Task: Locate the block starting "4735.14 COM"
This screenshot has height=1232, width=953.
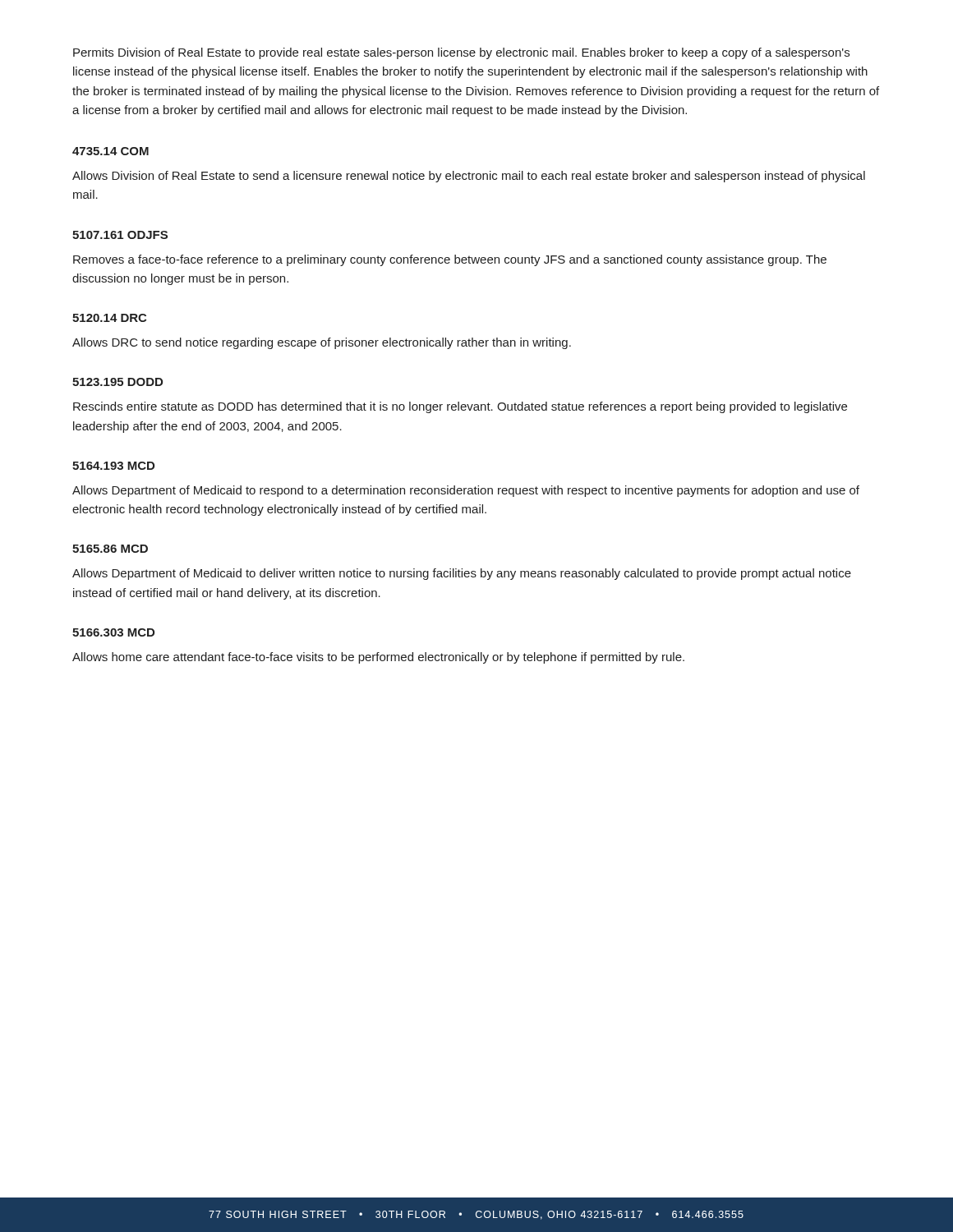Action: point(111,151)
